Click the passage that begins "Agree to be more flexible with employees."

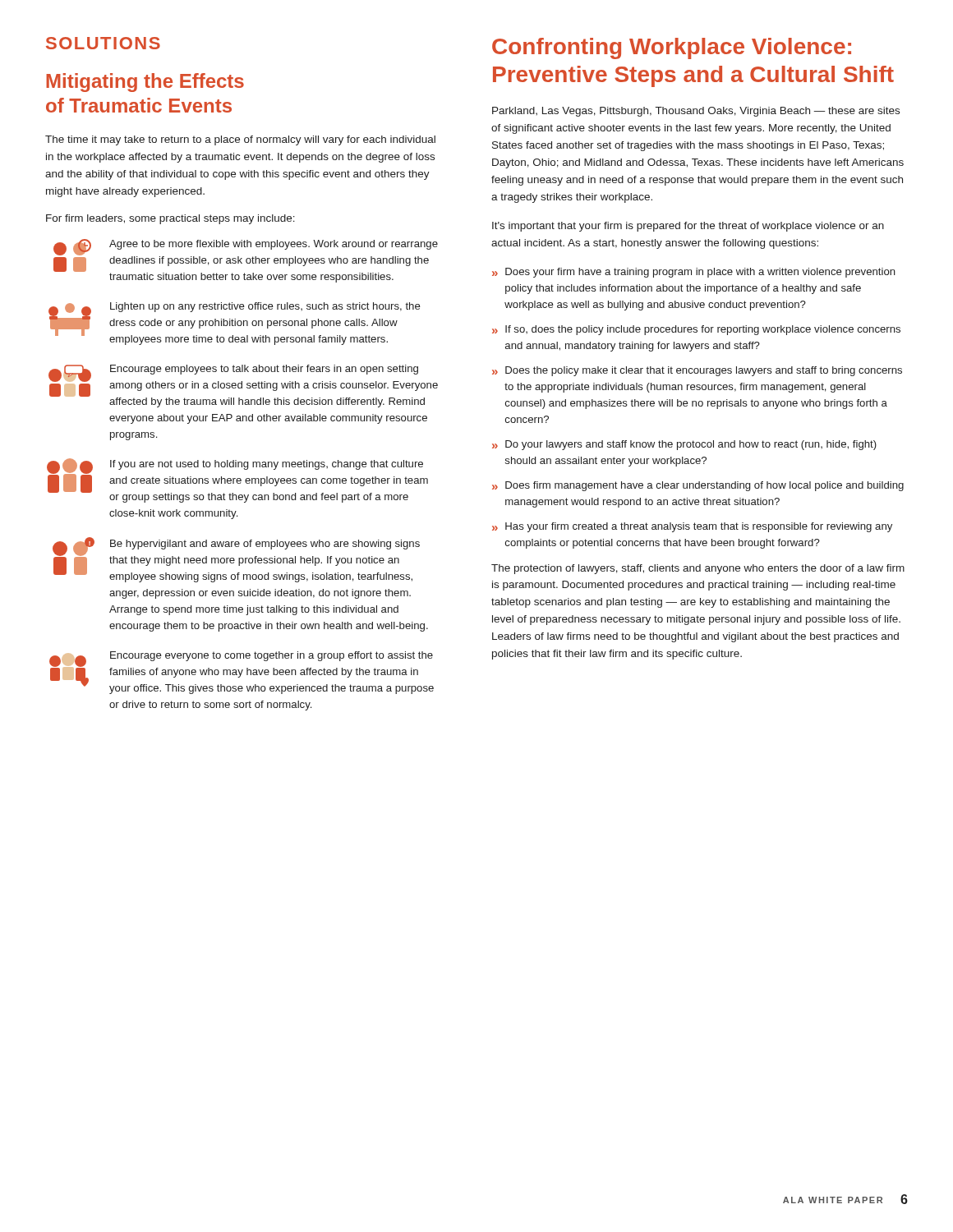click(x=242, y=260)
